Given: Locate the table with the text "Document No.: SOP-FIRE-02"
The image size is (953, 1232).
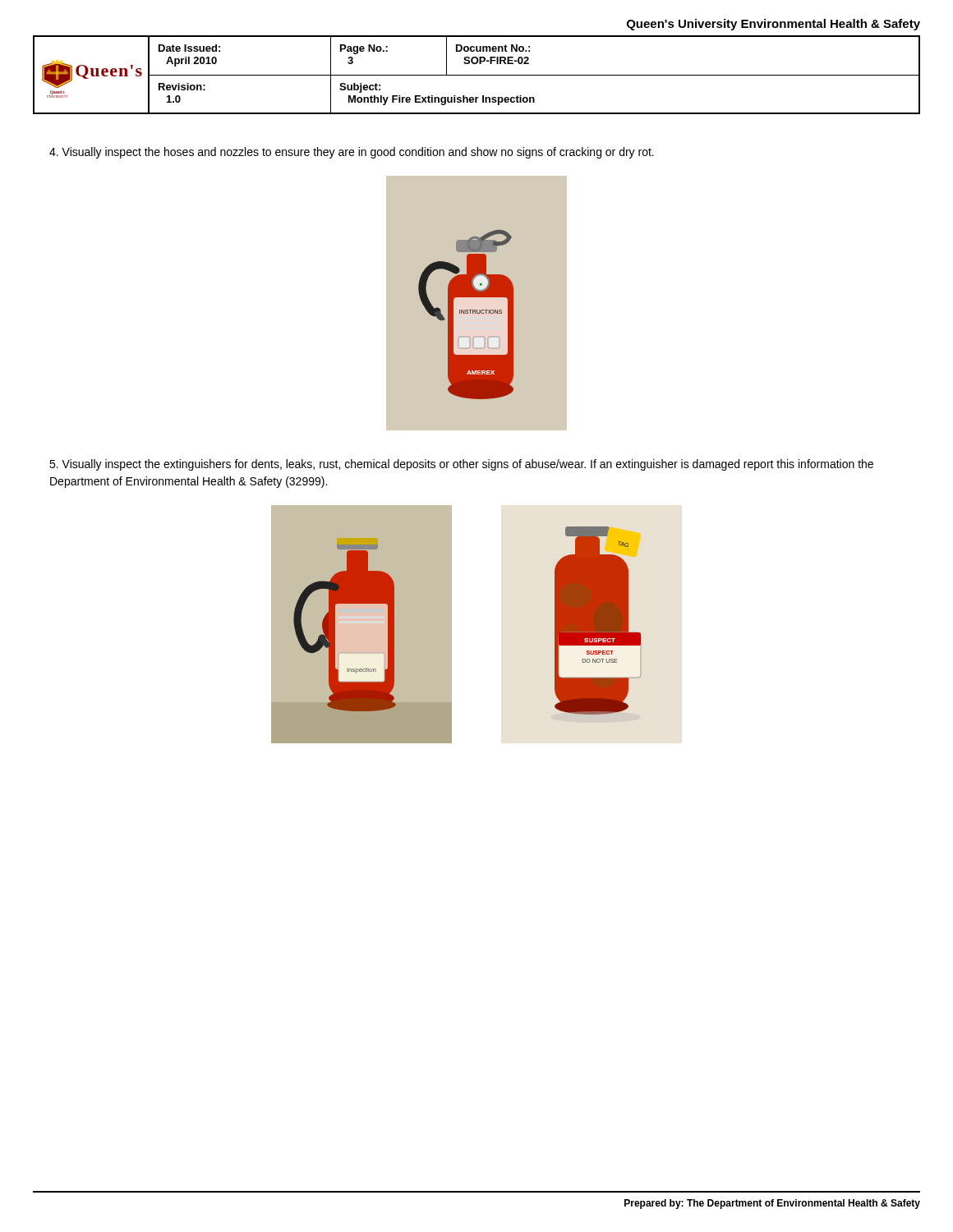Looking at the screenshot, I should (476, 75).
